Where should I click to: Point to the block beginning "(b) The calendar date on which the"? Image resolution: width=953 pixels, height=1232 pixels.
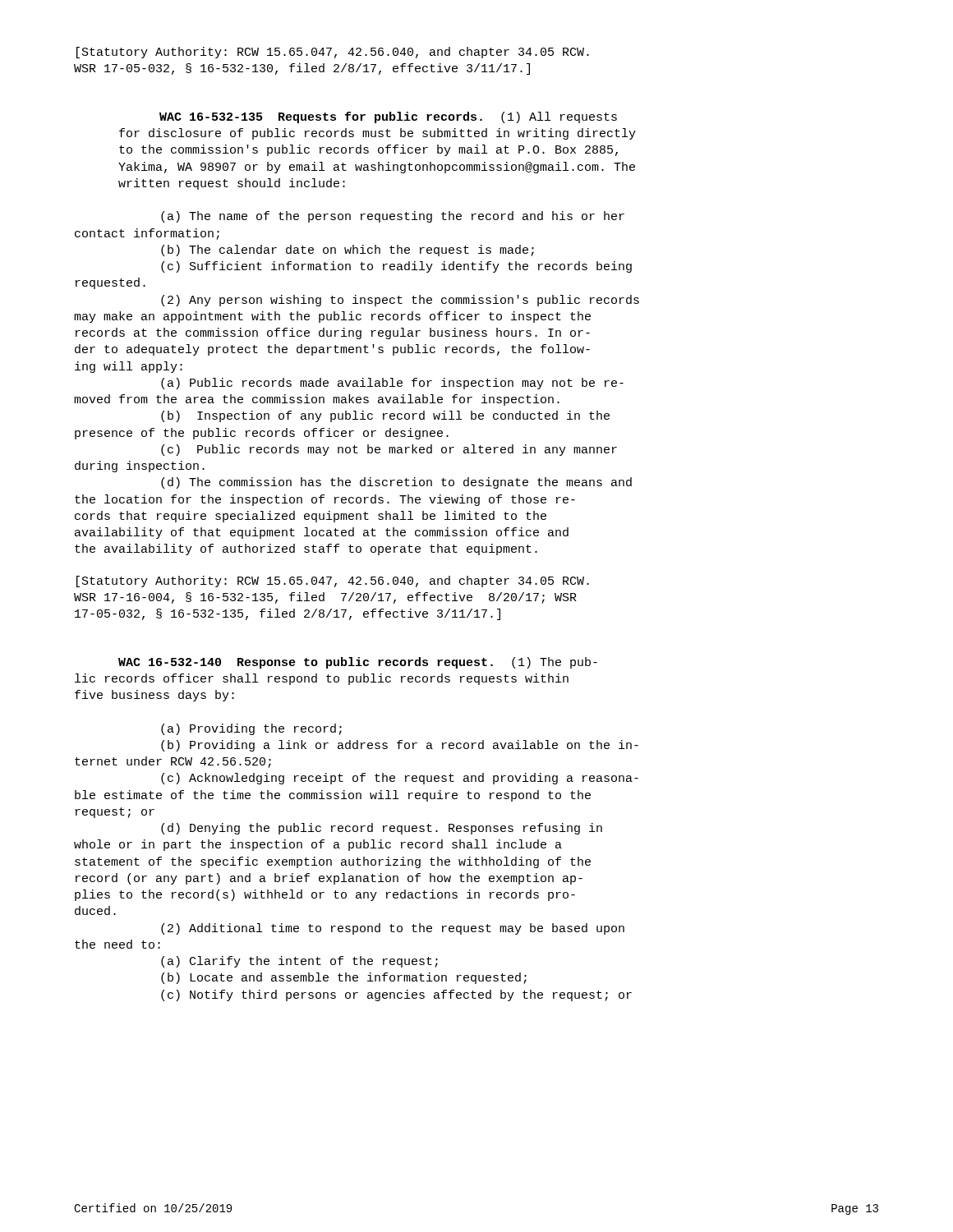point(326,251)
